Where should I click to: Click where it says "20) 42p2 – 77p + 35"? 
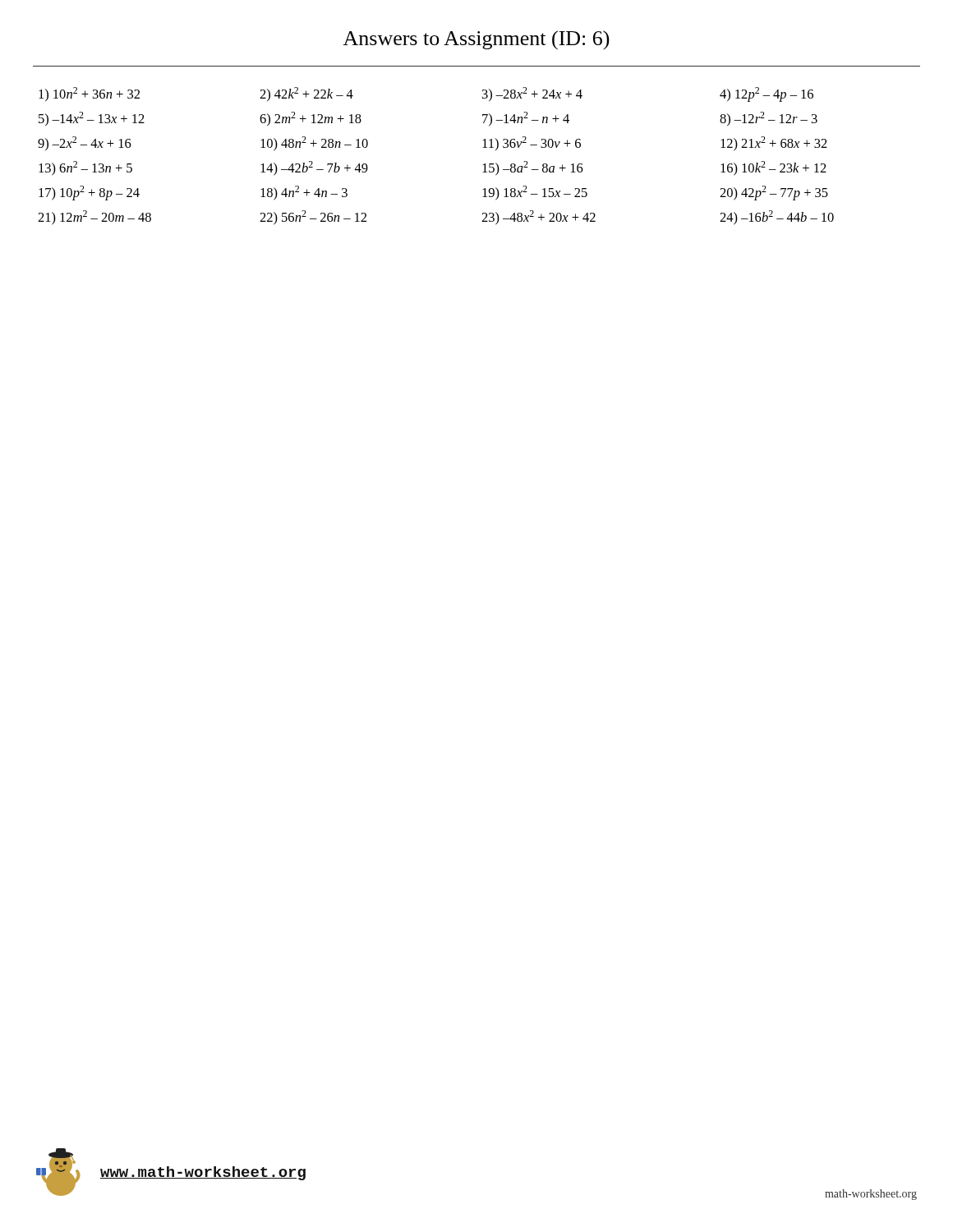[x=774, y=192]
